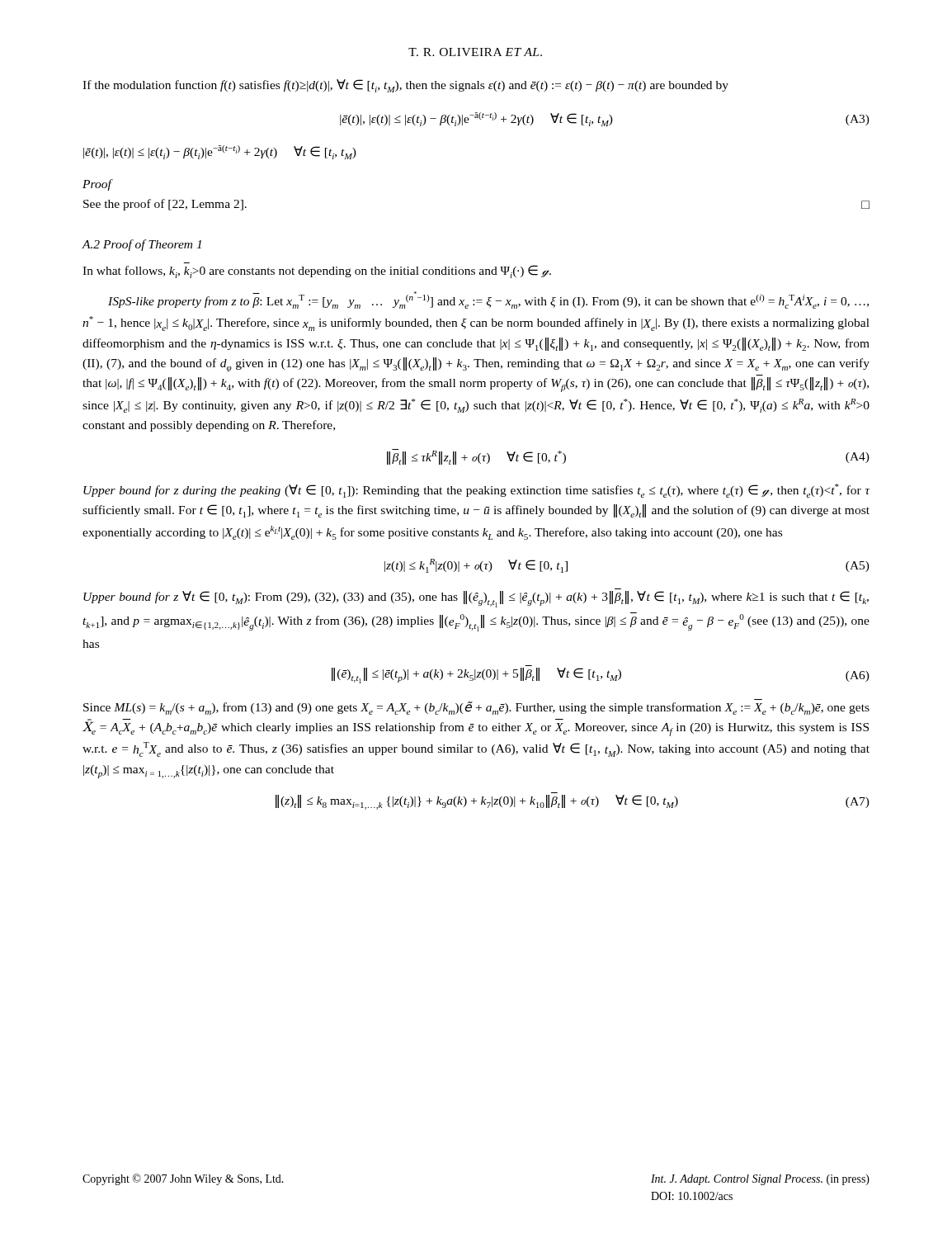Select the formula that reads "|ē(t)|, |ε(t)| ≤ |ε(ti)"
952x1238 pixels.
(604, 119)
